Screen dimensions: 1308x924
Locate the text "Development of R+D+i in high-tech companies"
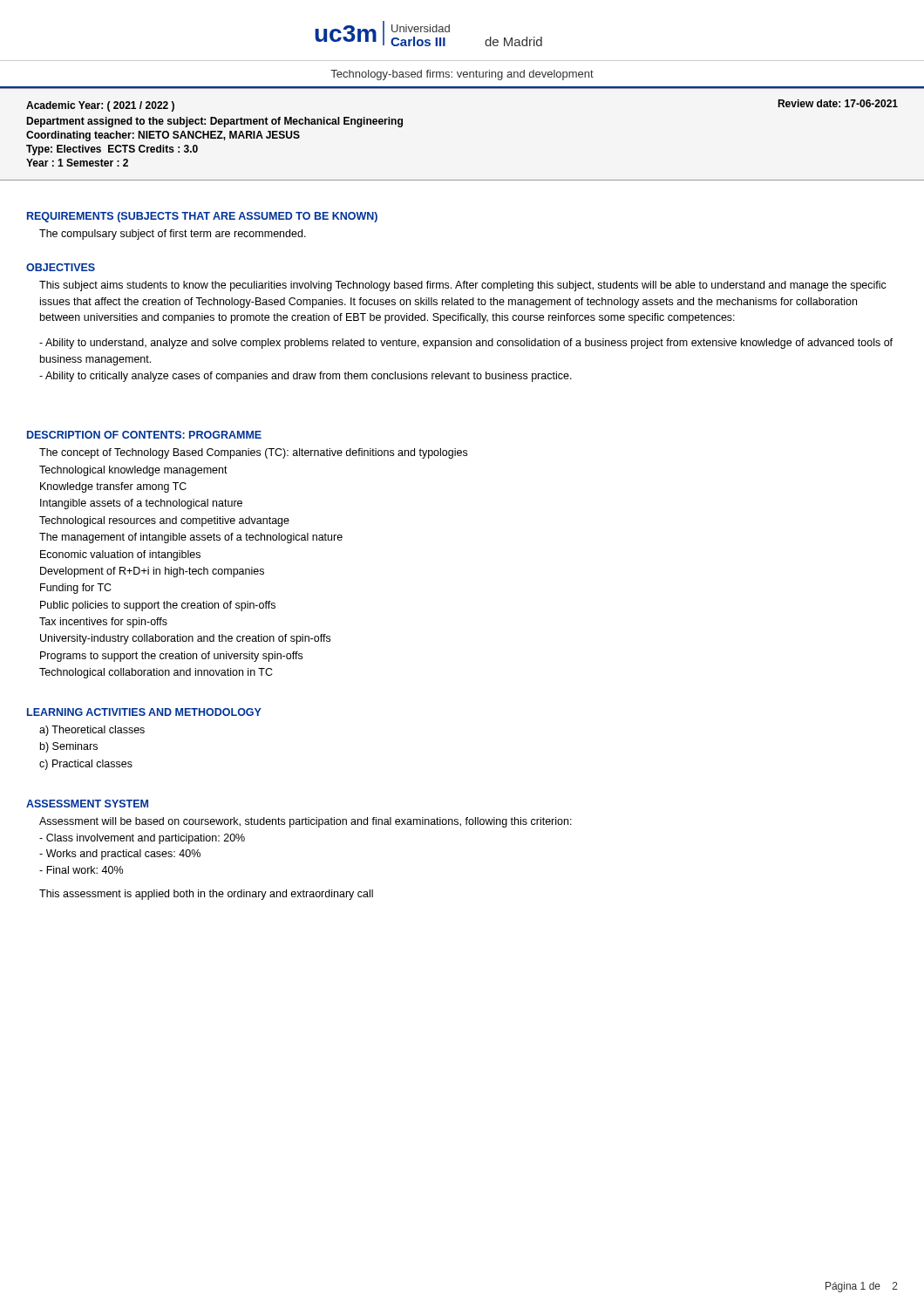[x=152, y=571]
